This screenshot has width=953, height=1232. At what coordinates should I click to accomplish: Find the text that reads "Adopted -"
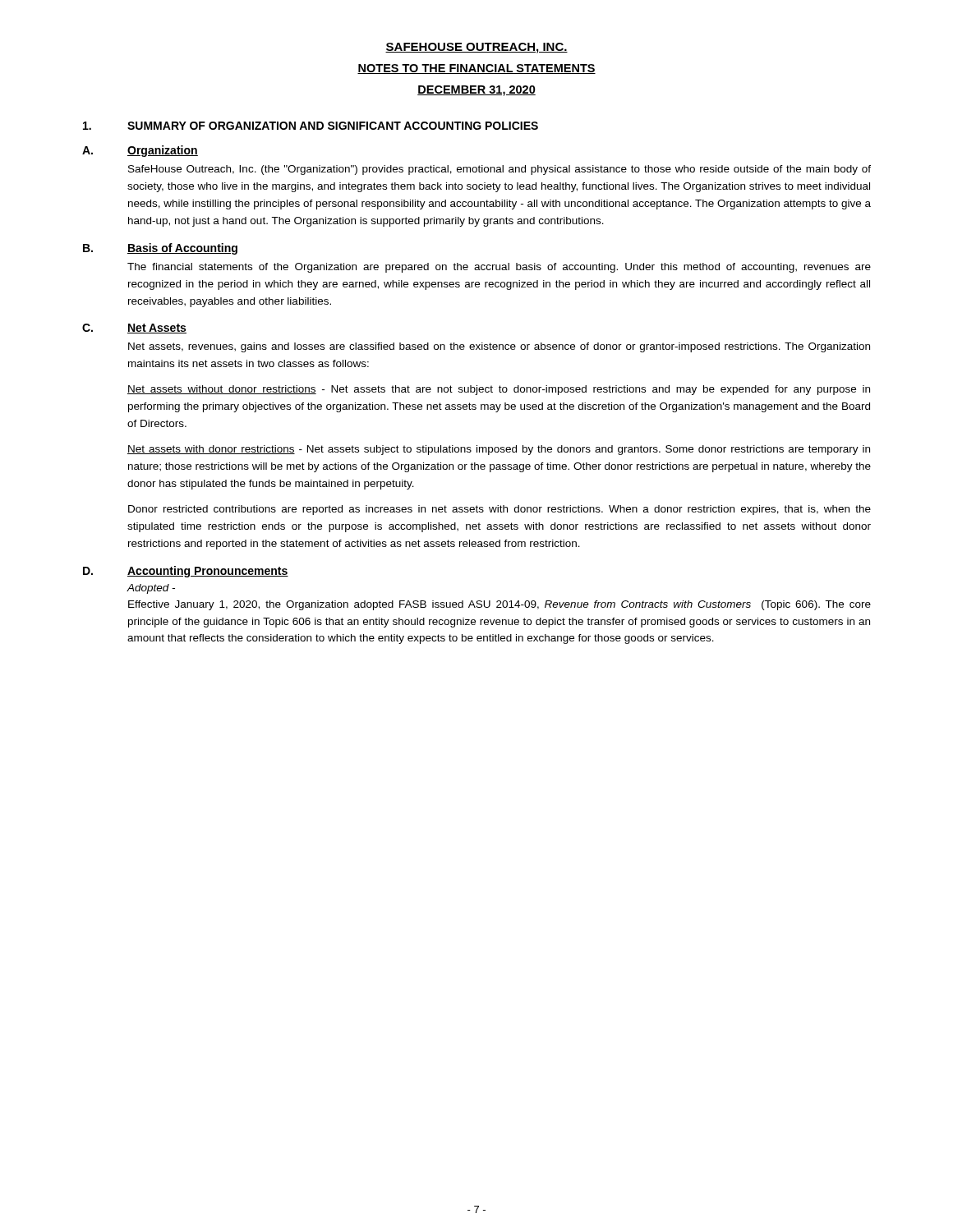151,587
